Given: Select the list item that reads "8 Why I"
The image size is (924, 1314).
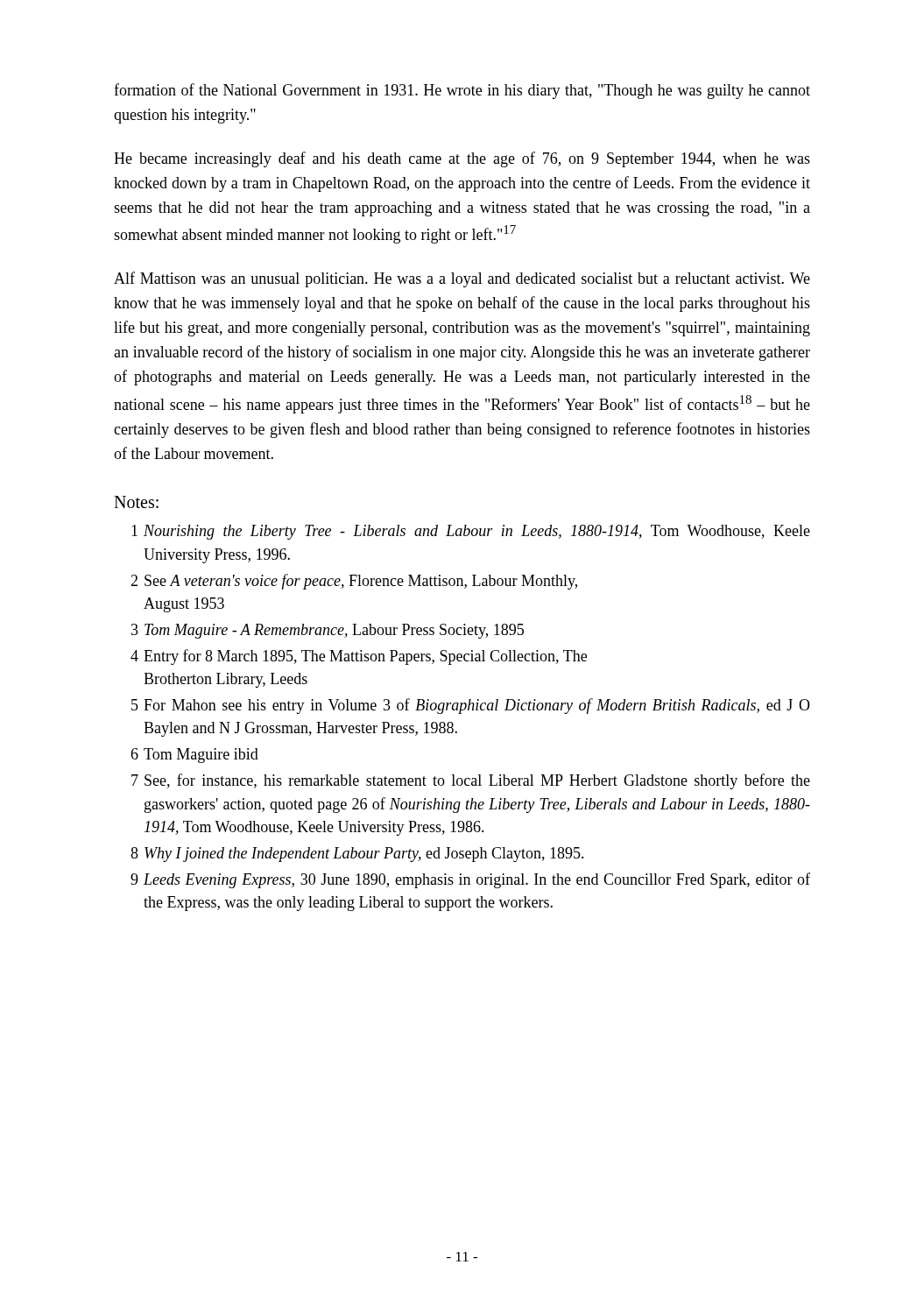Looking at the screenshot, I should (x=462, y=853).
